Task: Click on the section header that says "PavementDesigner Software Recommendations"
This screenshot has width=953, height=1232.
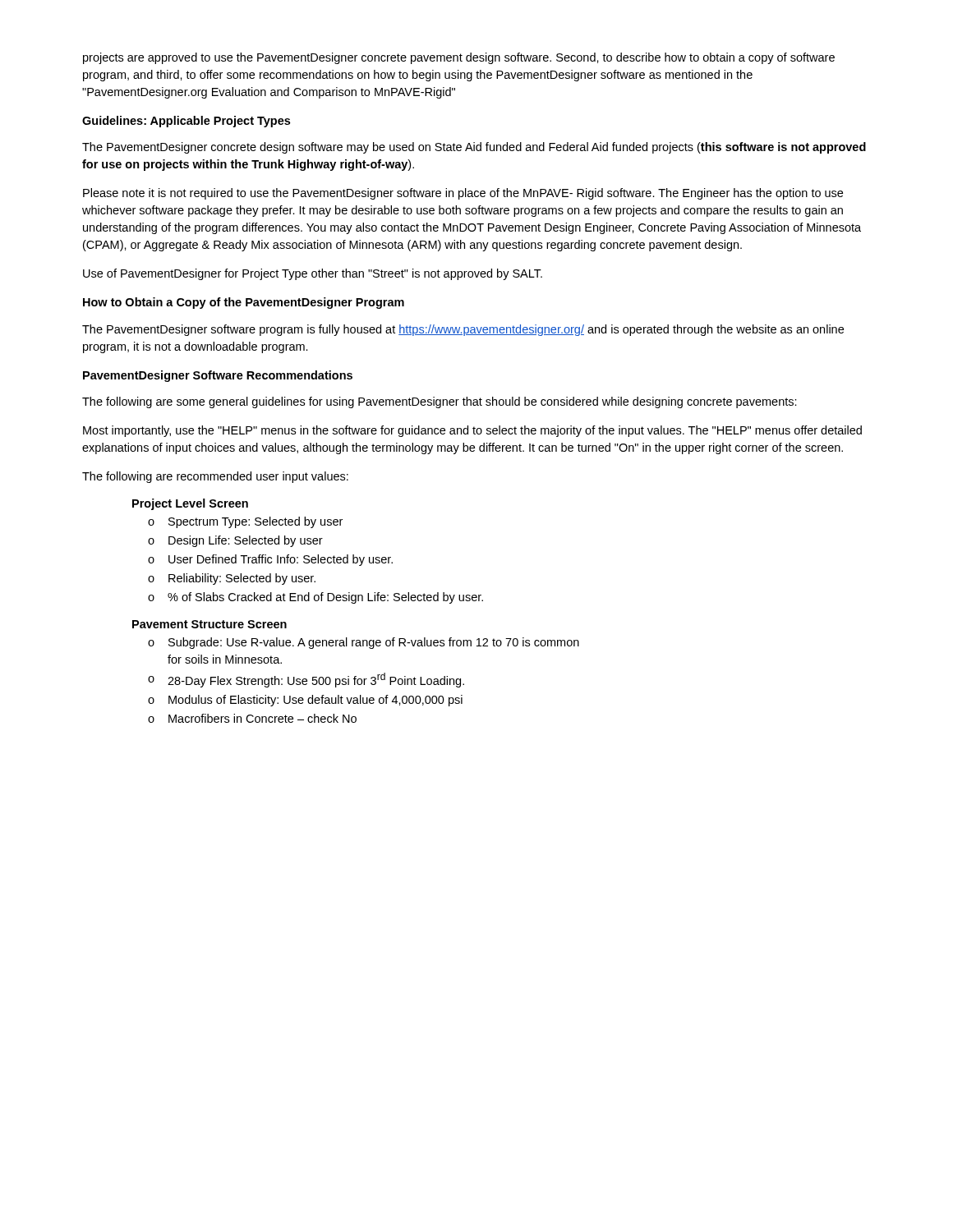Action: click(x=218, y=376)
